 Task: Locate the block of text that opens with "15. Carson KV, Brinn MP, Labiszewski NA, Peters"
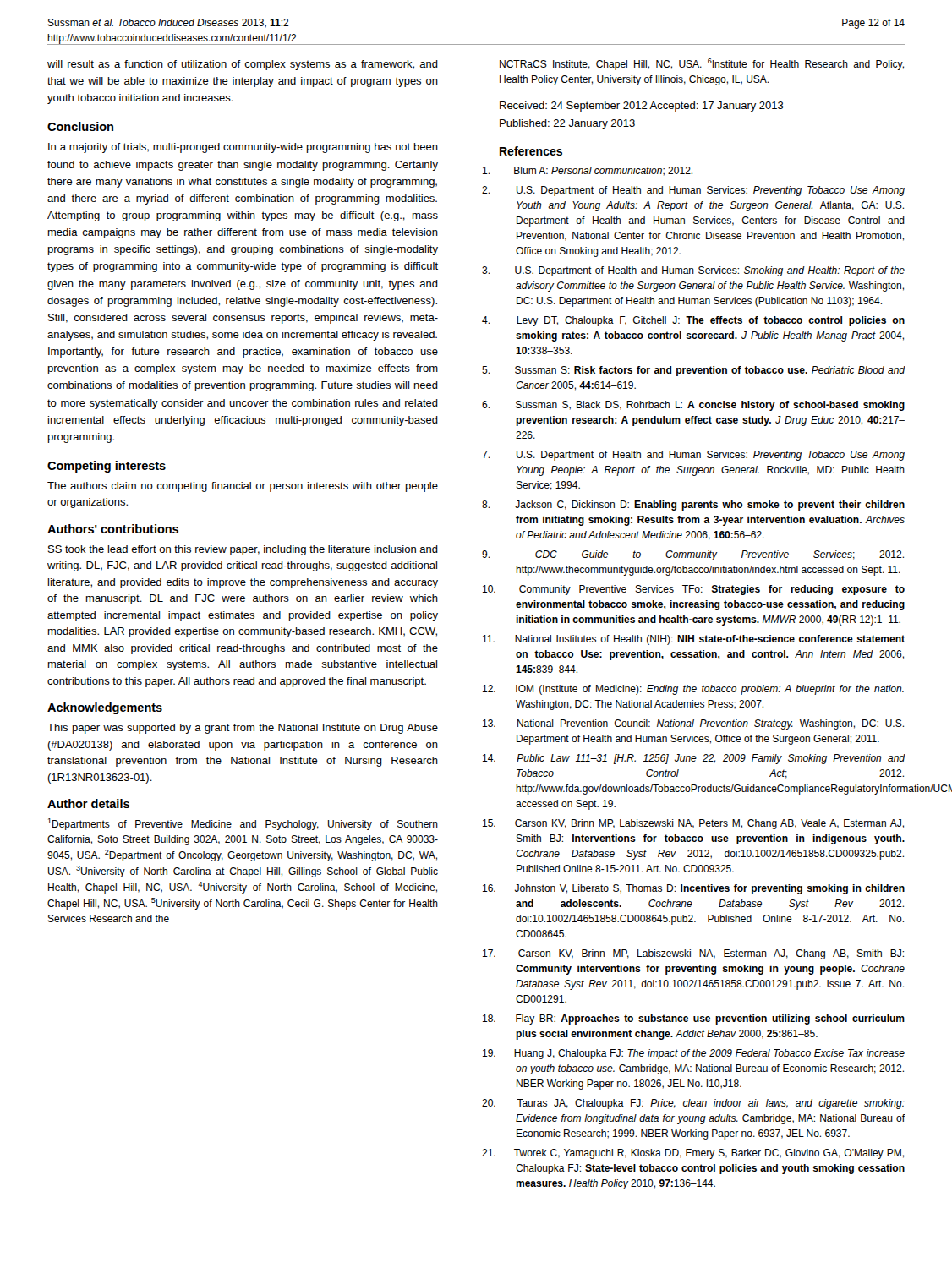click(702, 845)
